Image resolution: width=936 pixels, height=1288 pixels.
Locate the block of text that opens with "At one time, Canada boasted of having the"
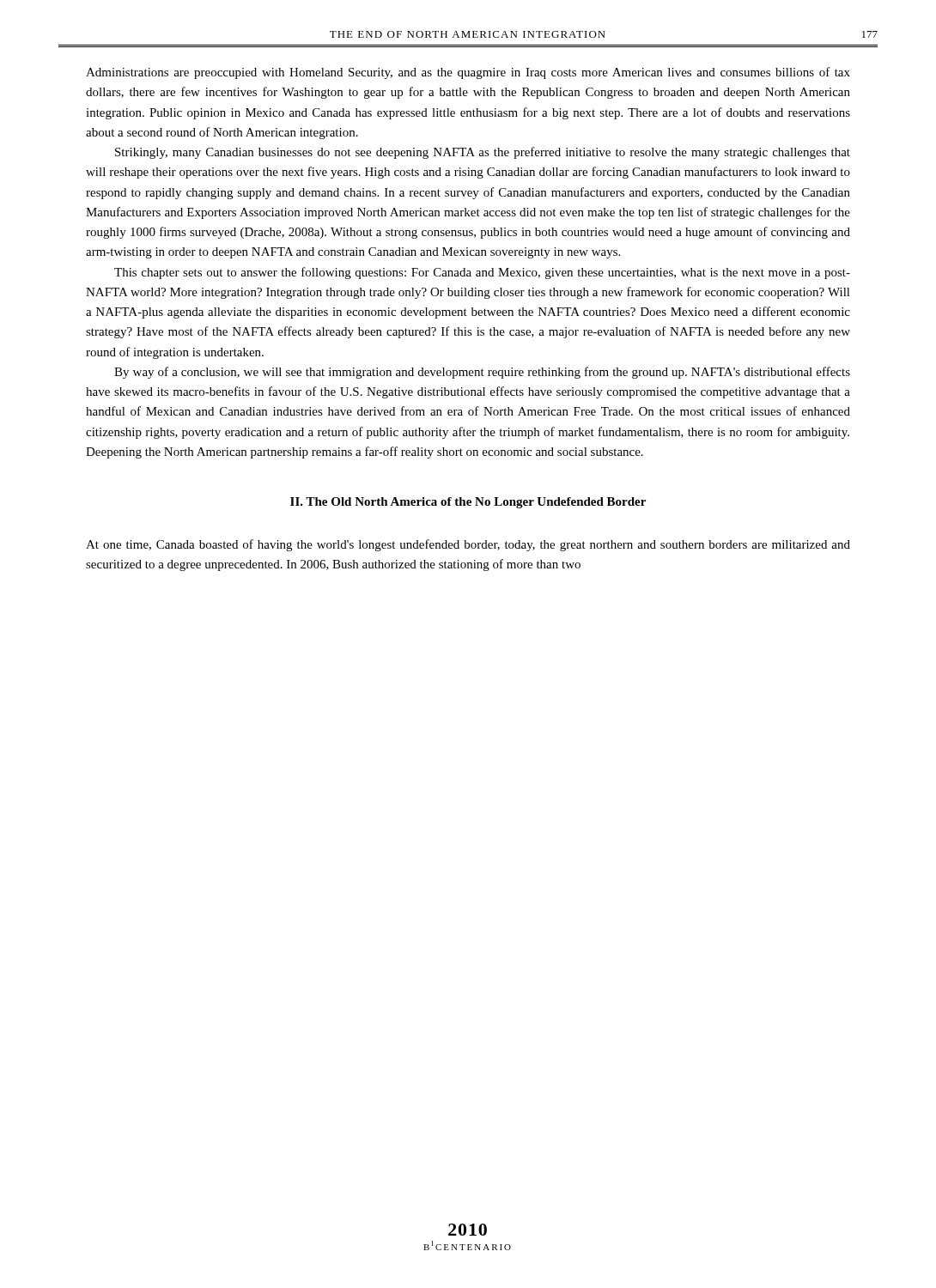[x=468, y=555]
